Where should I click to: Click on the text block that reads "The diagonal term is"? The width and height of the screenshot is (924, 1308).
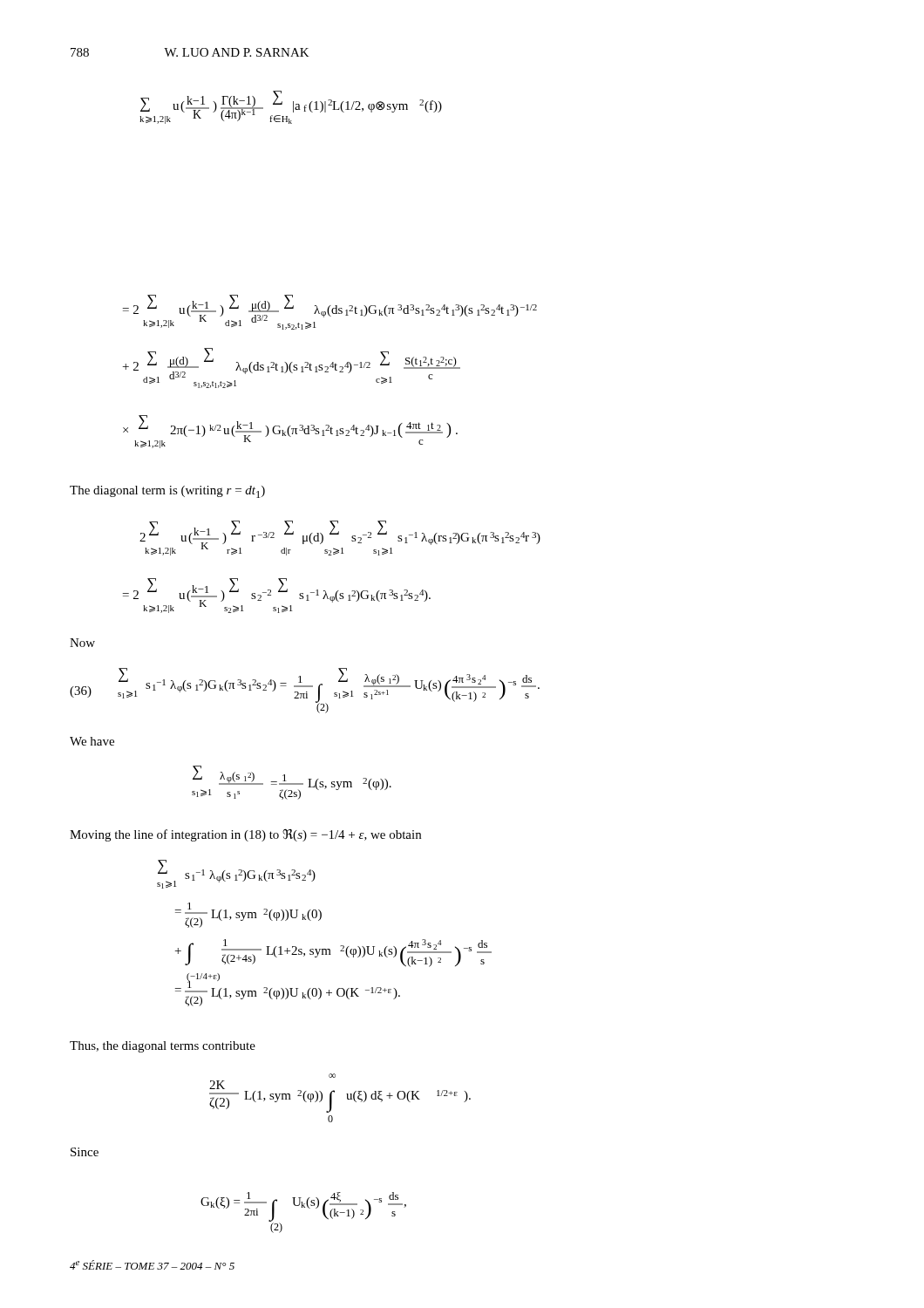point(168,491)
